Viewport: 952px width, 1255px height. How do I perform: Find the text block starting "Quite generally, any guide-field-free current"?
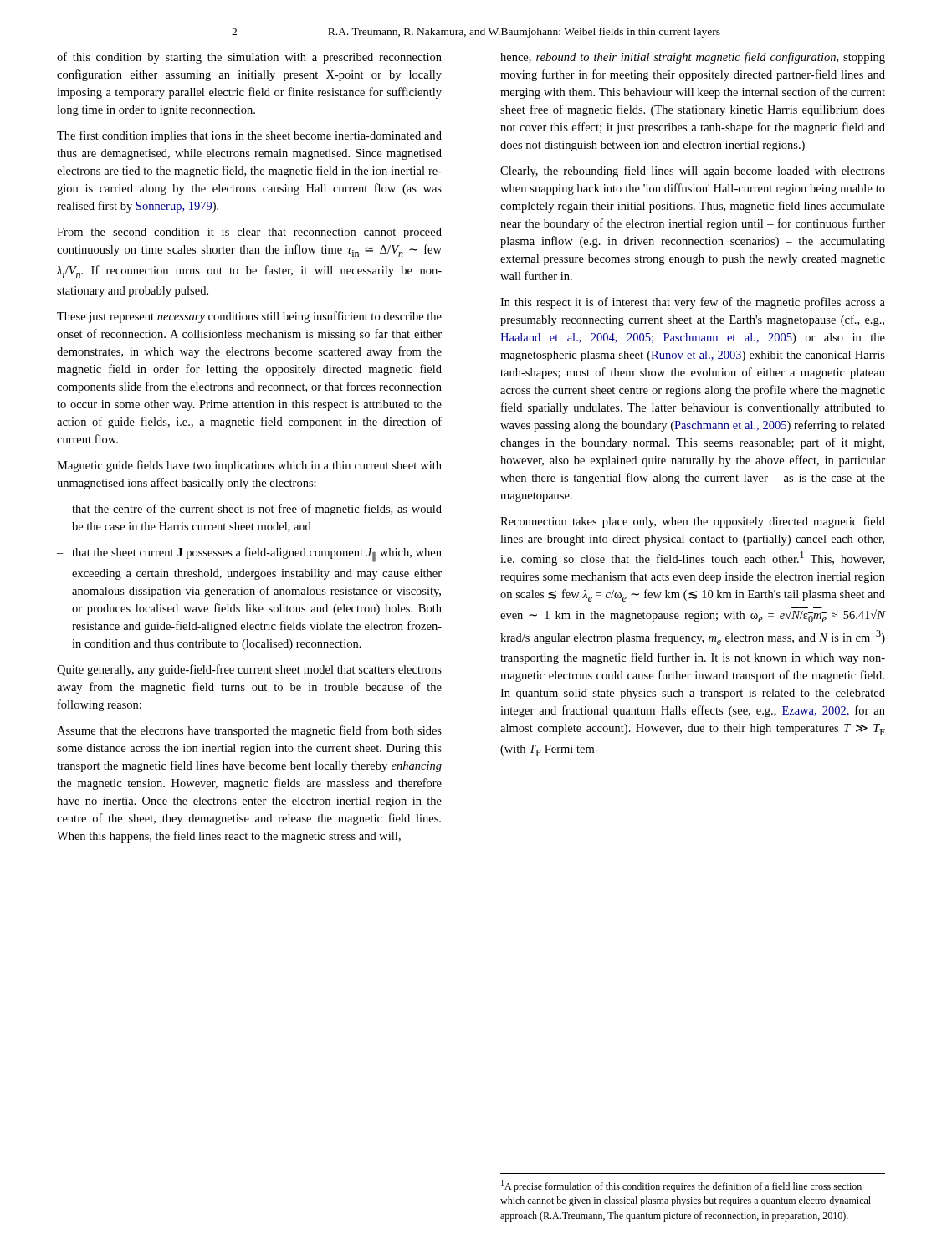point(249,687)
